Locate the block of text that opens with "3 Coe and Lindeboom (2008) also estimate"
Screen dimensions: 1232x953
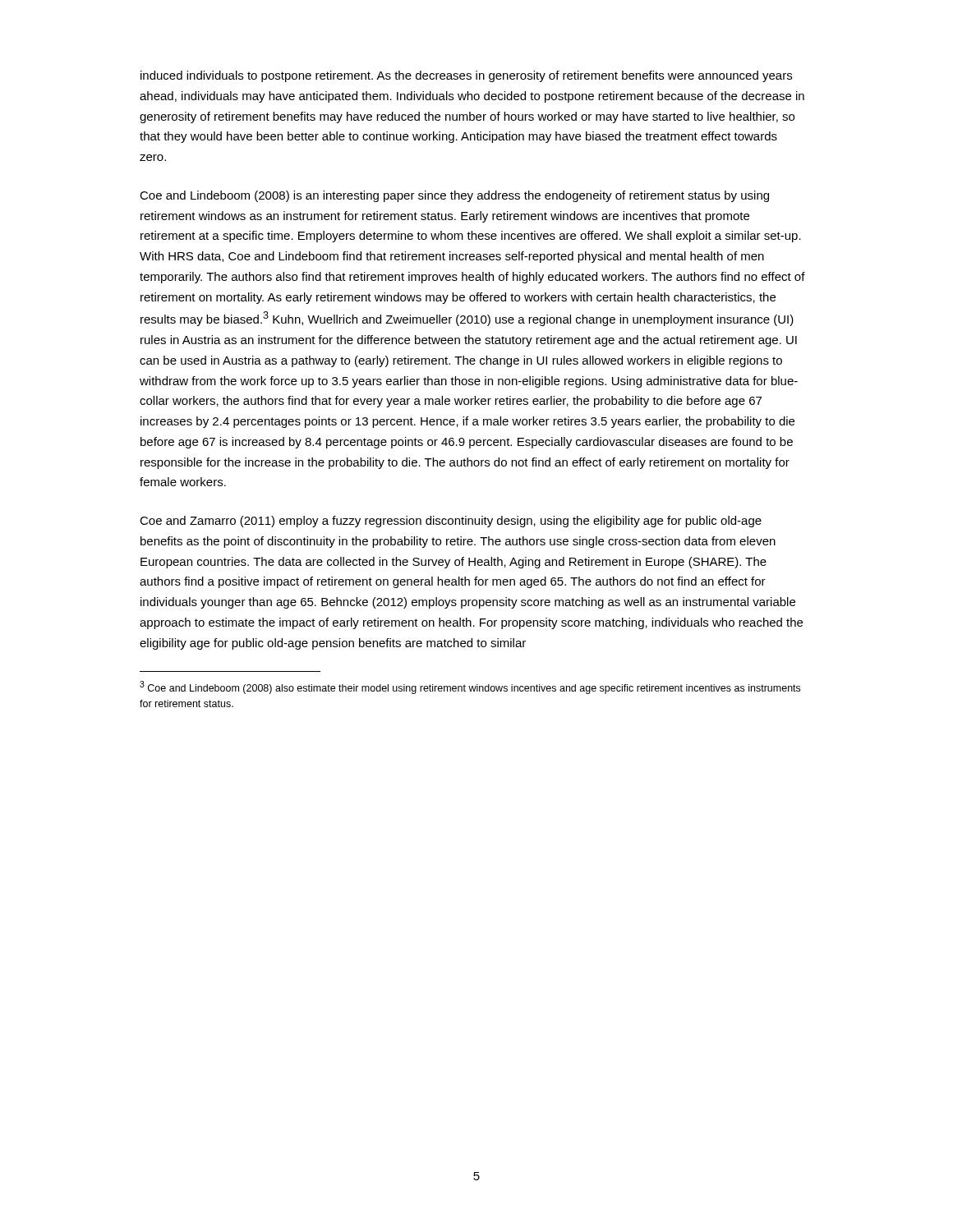[x=470, y=695]
